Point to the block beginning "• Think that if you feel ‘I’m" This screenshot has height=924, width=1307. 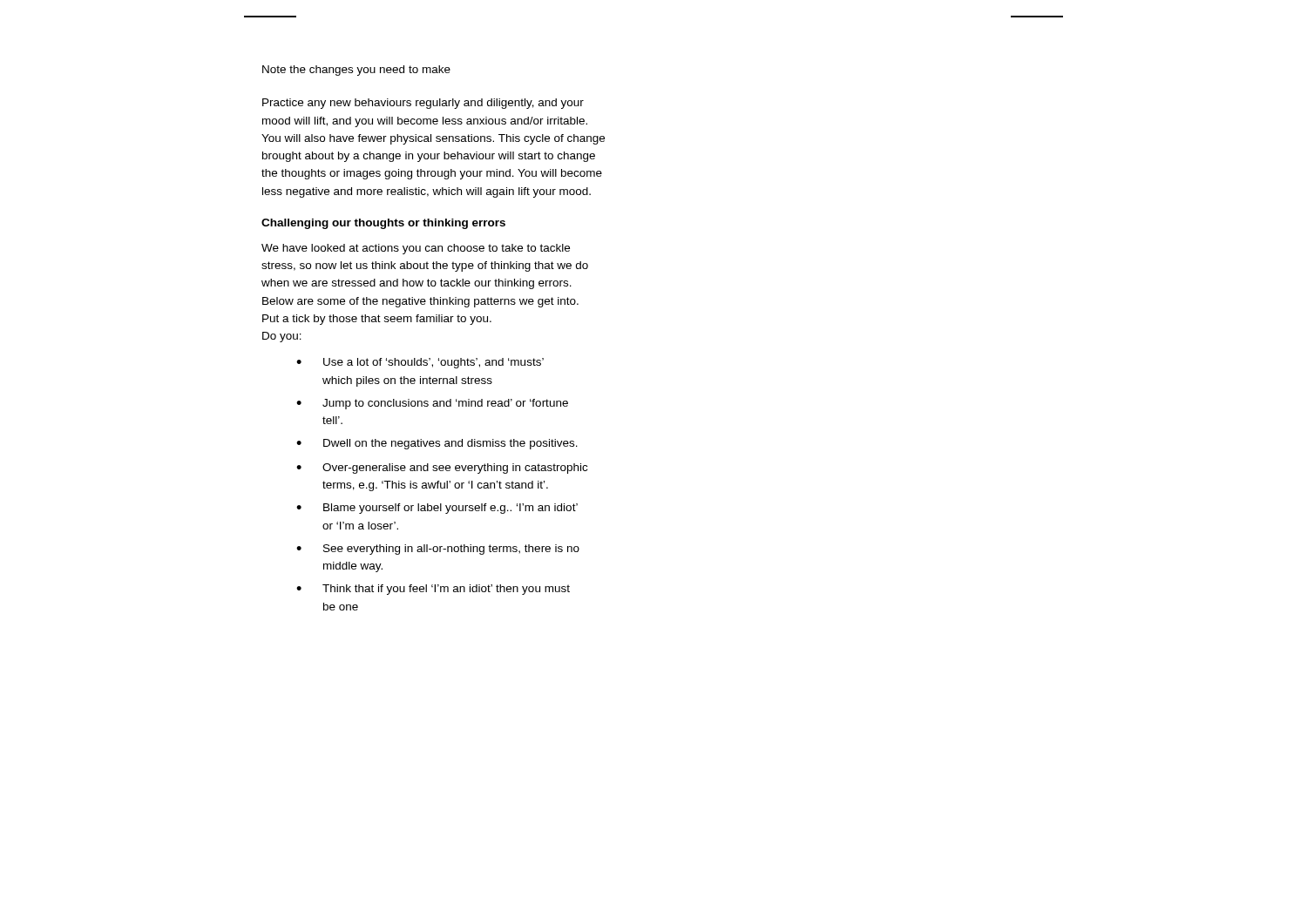523,598
